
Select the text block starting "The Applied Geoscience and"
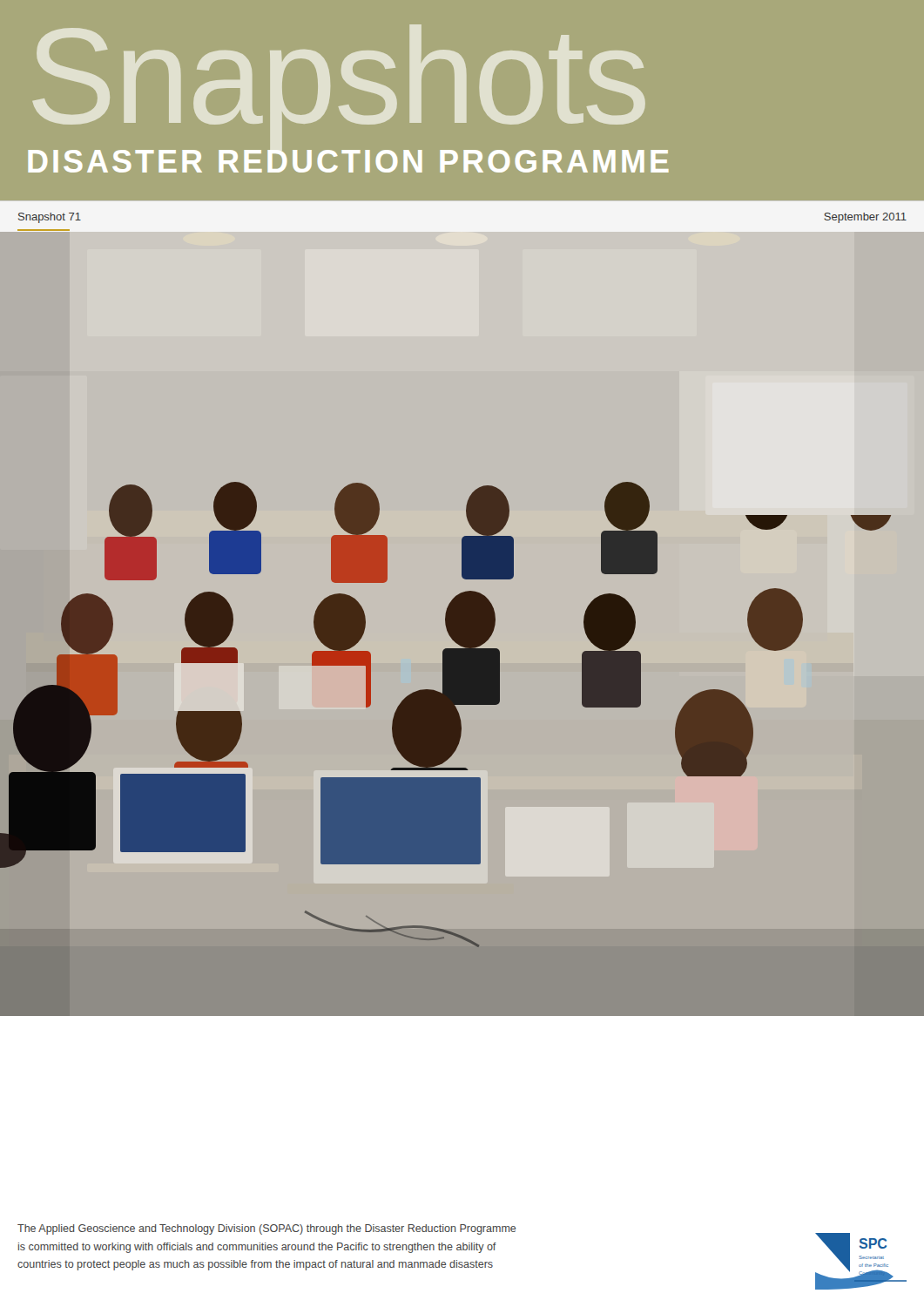coord(267,1247)
